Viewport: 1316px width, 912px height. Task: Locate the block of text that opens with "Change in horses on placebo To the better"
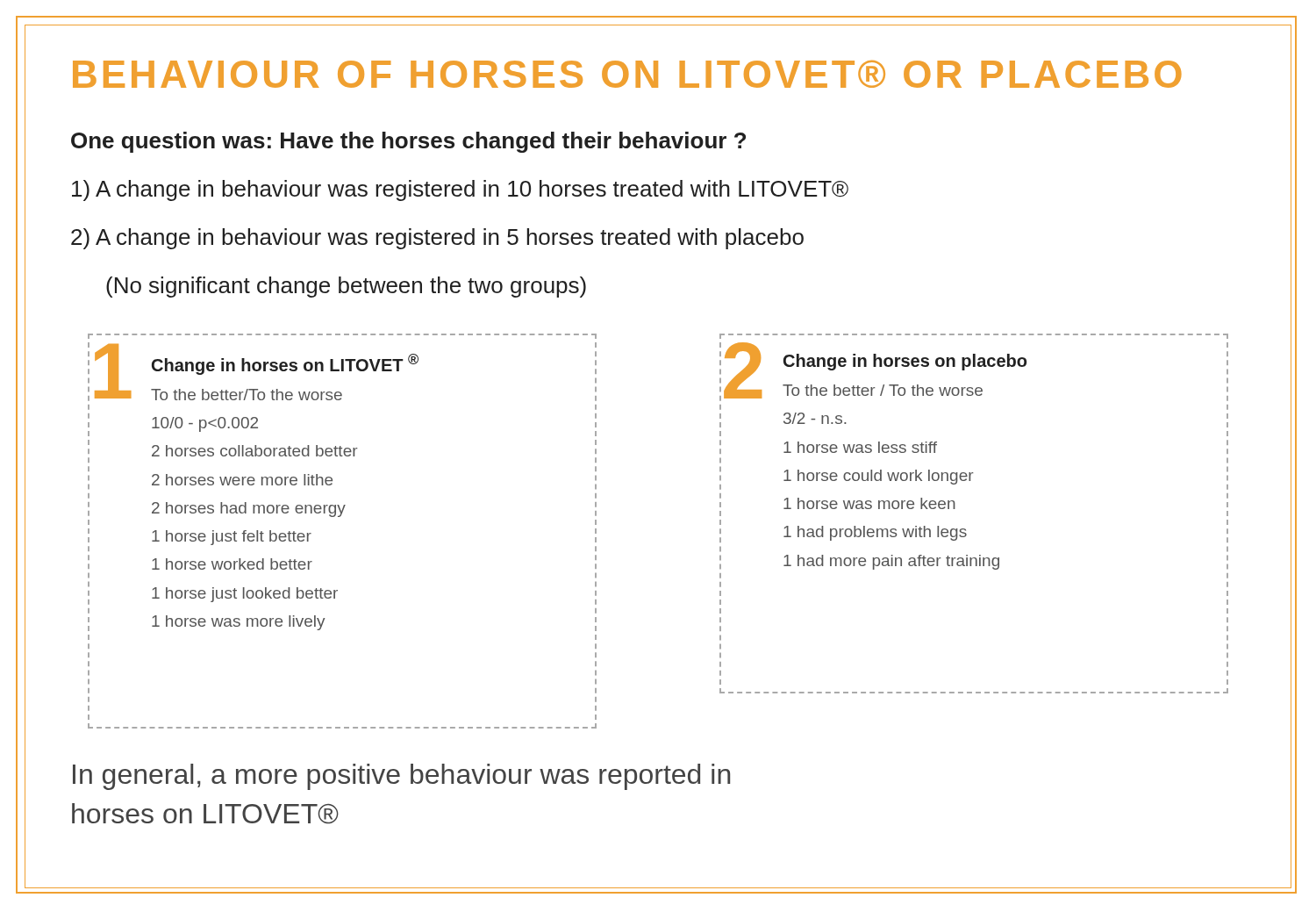(x=905, y=362)
